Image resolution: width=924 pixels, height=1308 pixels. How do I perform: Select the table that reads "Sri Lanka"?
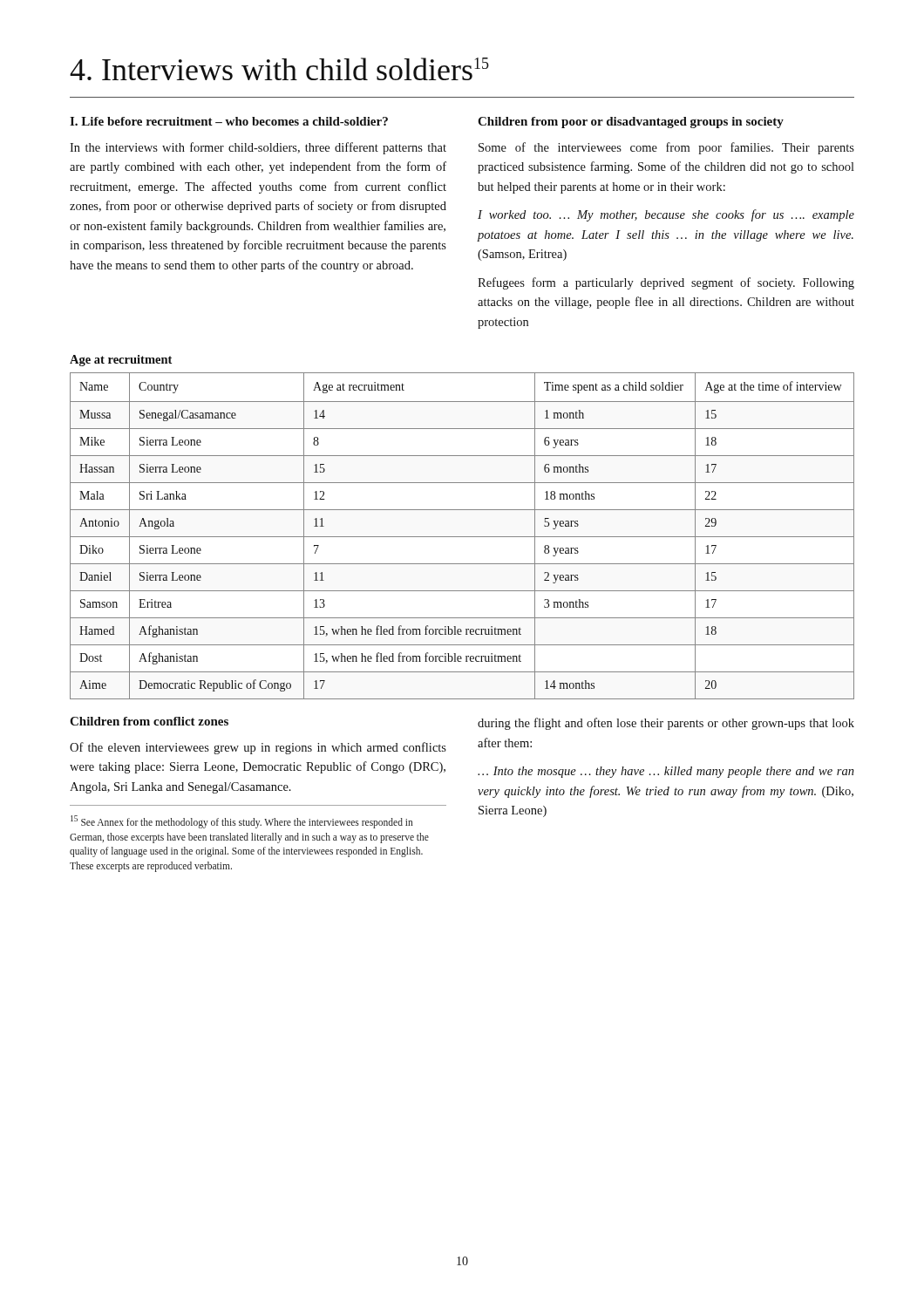[x=462, y=536]
